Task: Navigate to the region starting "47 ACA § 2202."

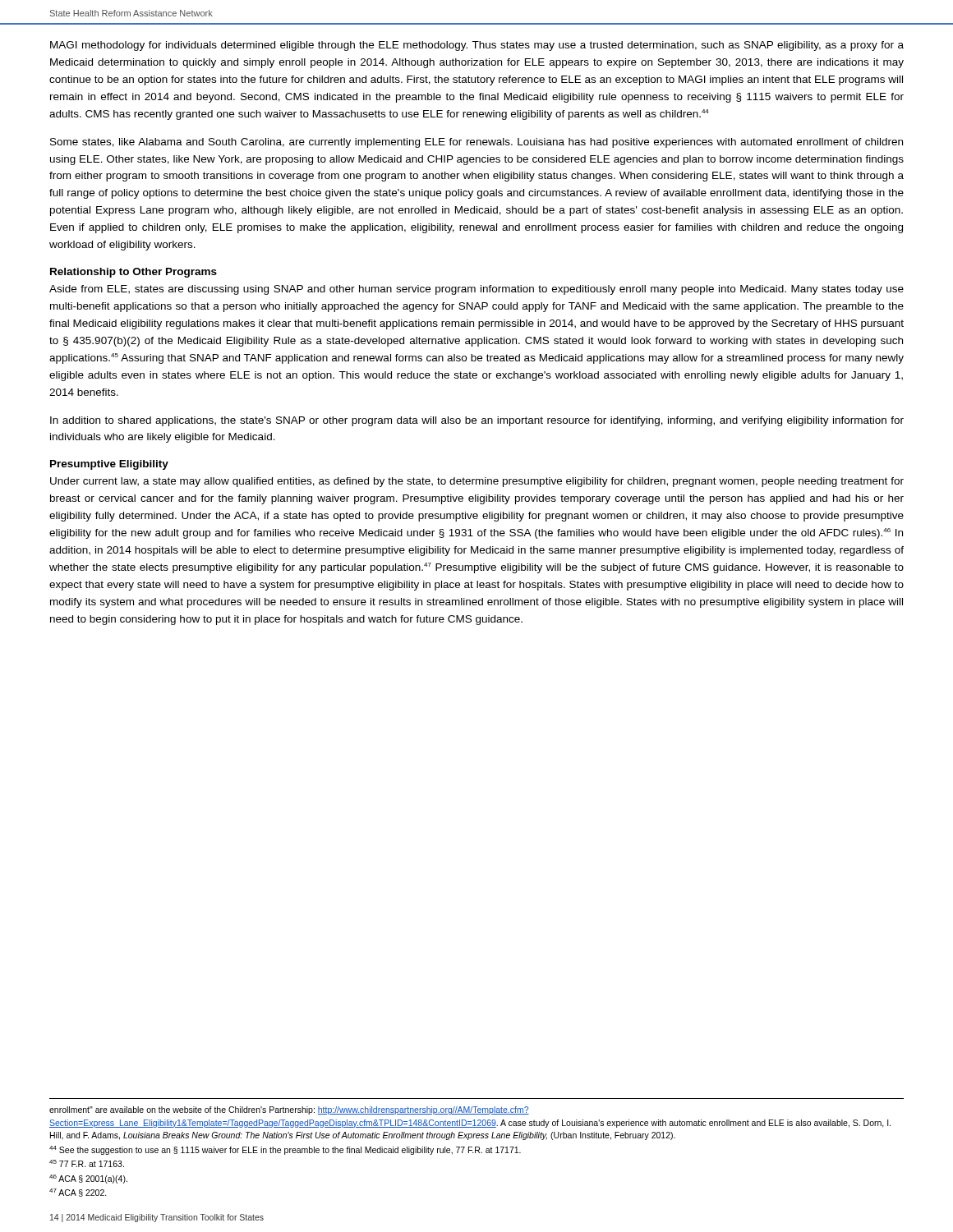Action: click(x=78, y=1192)
